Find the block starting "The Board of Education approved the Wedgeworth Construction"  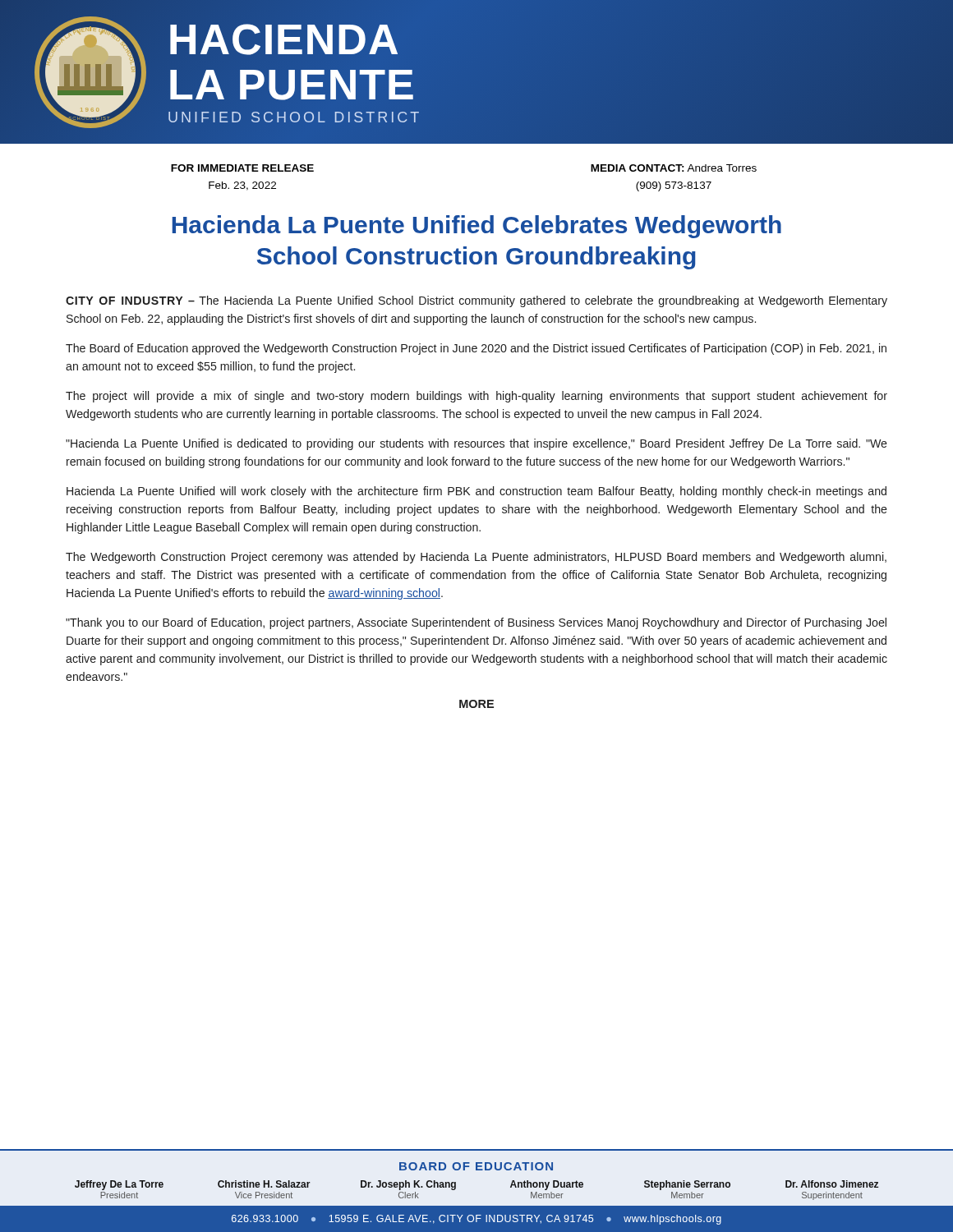tap(476, 357)
